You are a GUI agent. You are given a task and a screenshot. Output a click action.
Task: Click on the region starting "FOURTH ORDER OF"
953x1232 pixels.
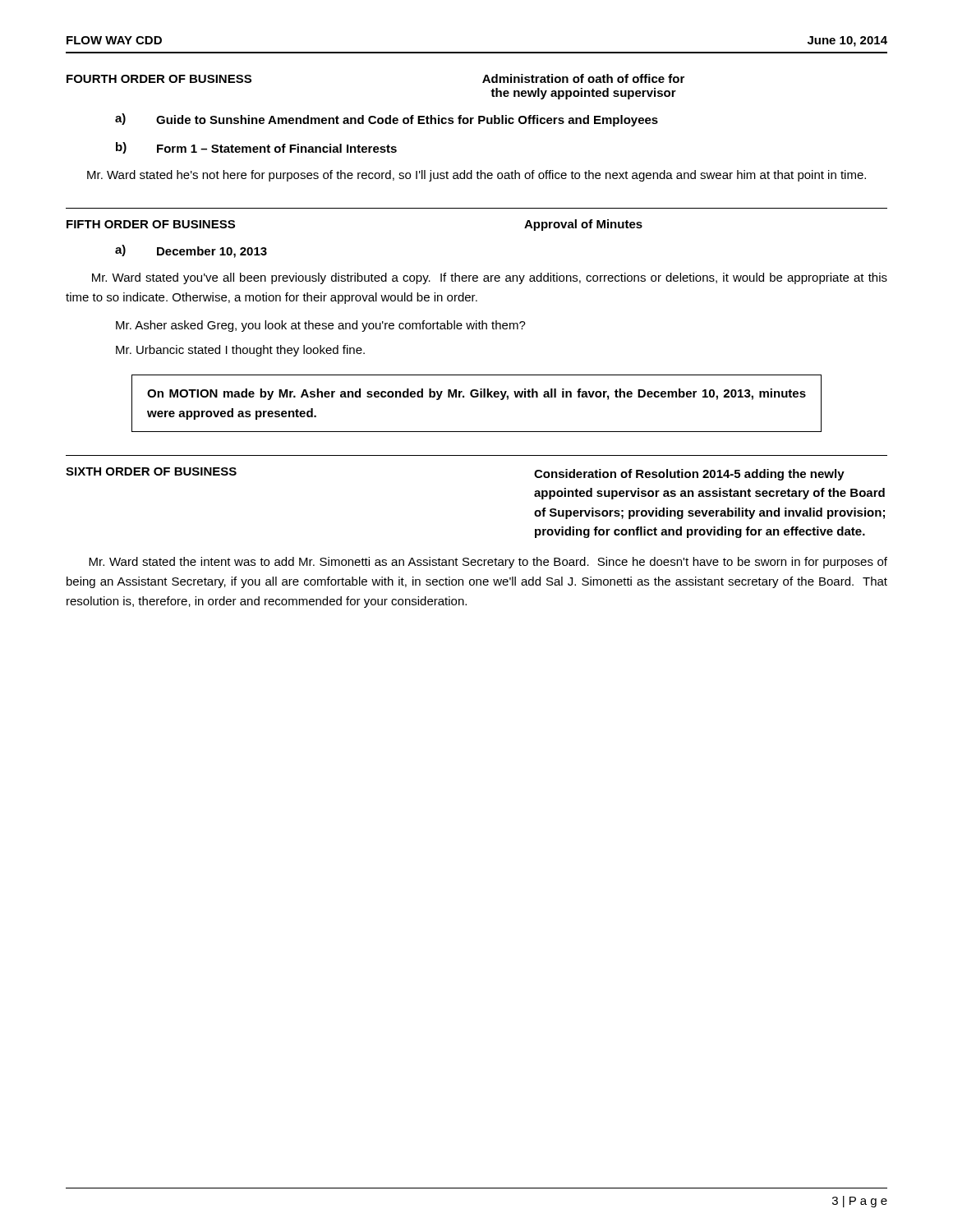(x=476, y=85)
